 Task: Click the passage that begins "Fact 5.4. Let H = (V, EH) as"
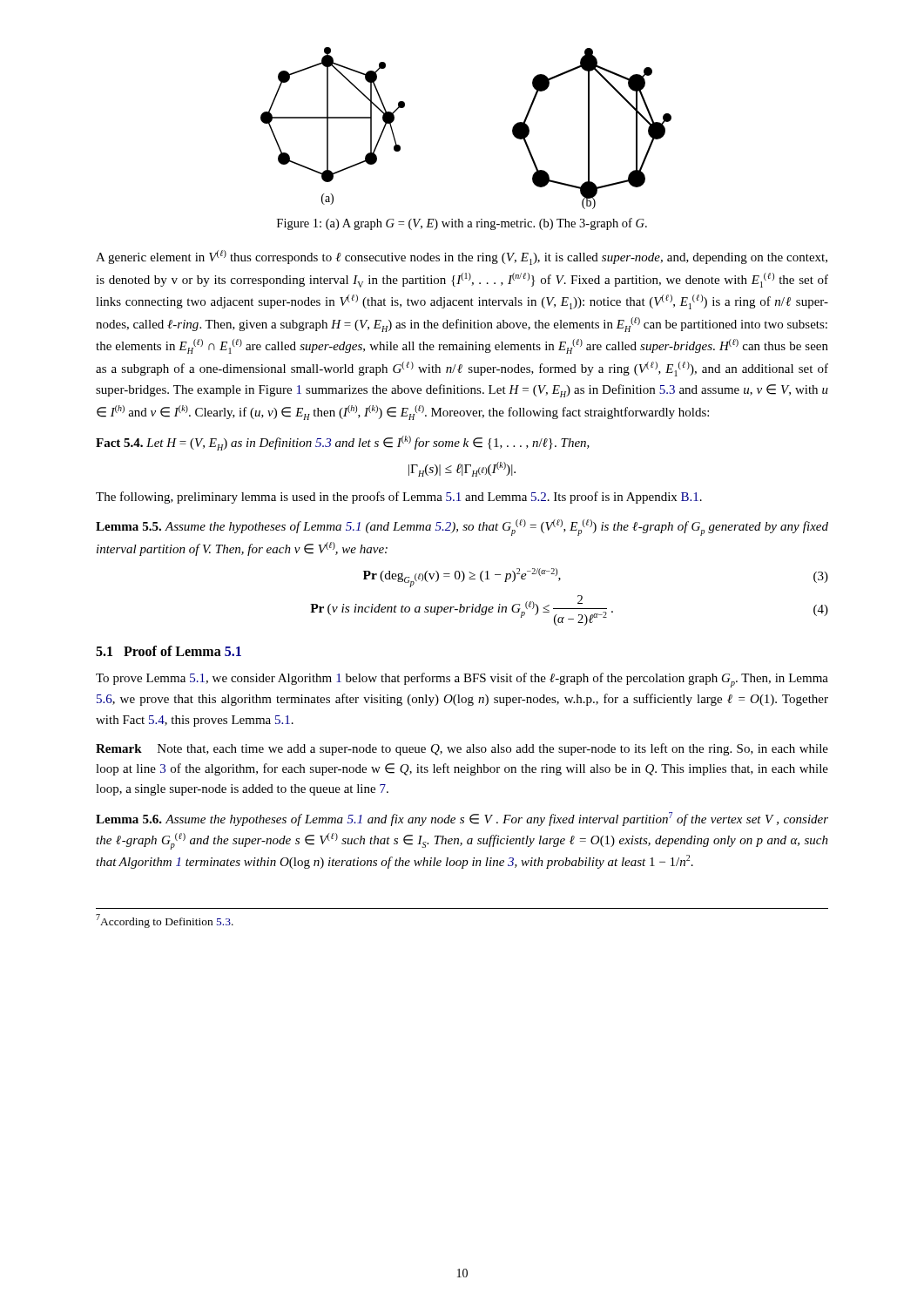pos(343,443)
